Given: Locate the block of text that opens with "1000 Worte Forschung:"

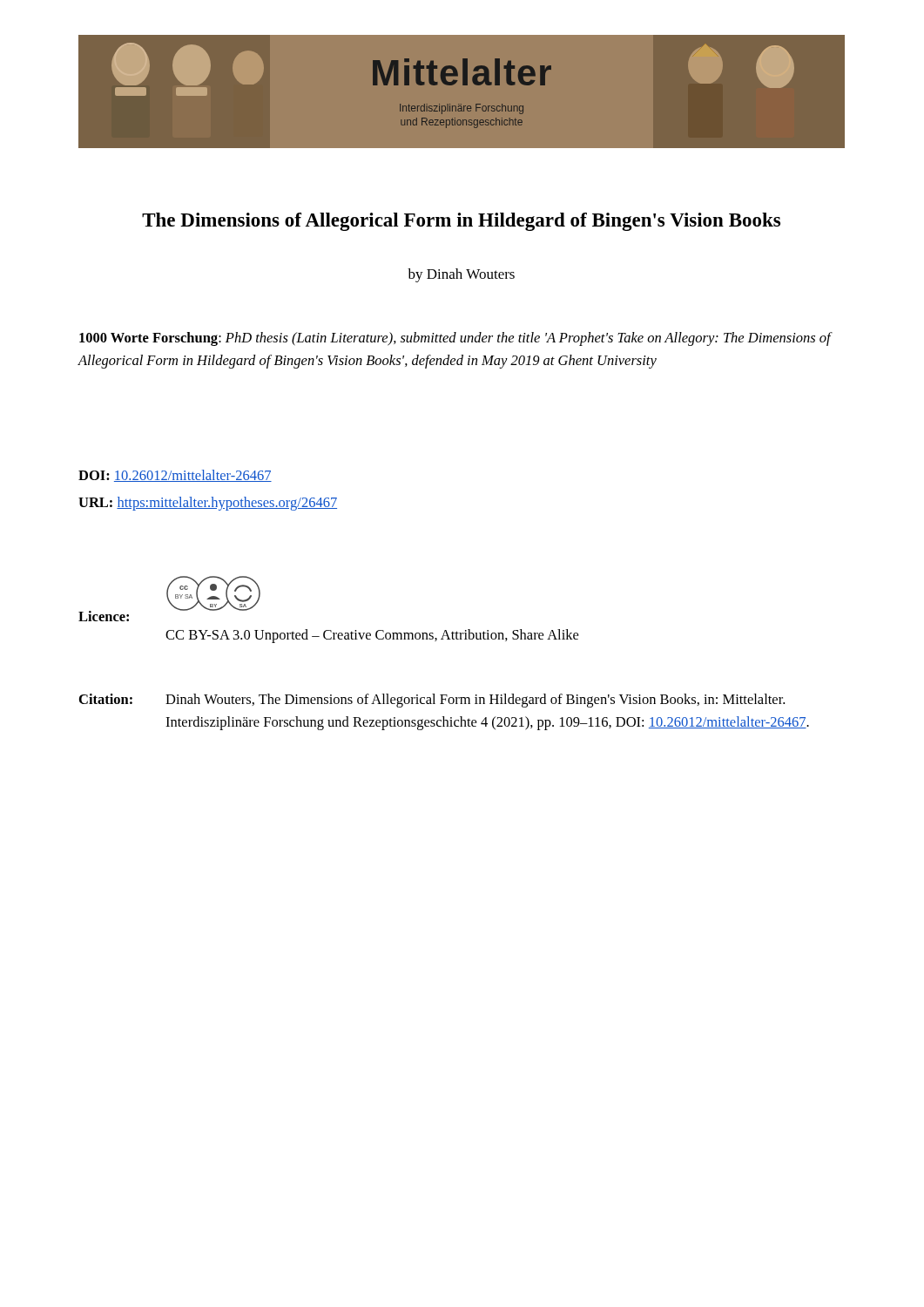Looking at the screenshot, I should point(454,349).
